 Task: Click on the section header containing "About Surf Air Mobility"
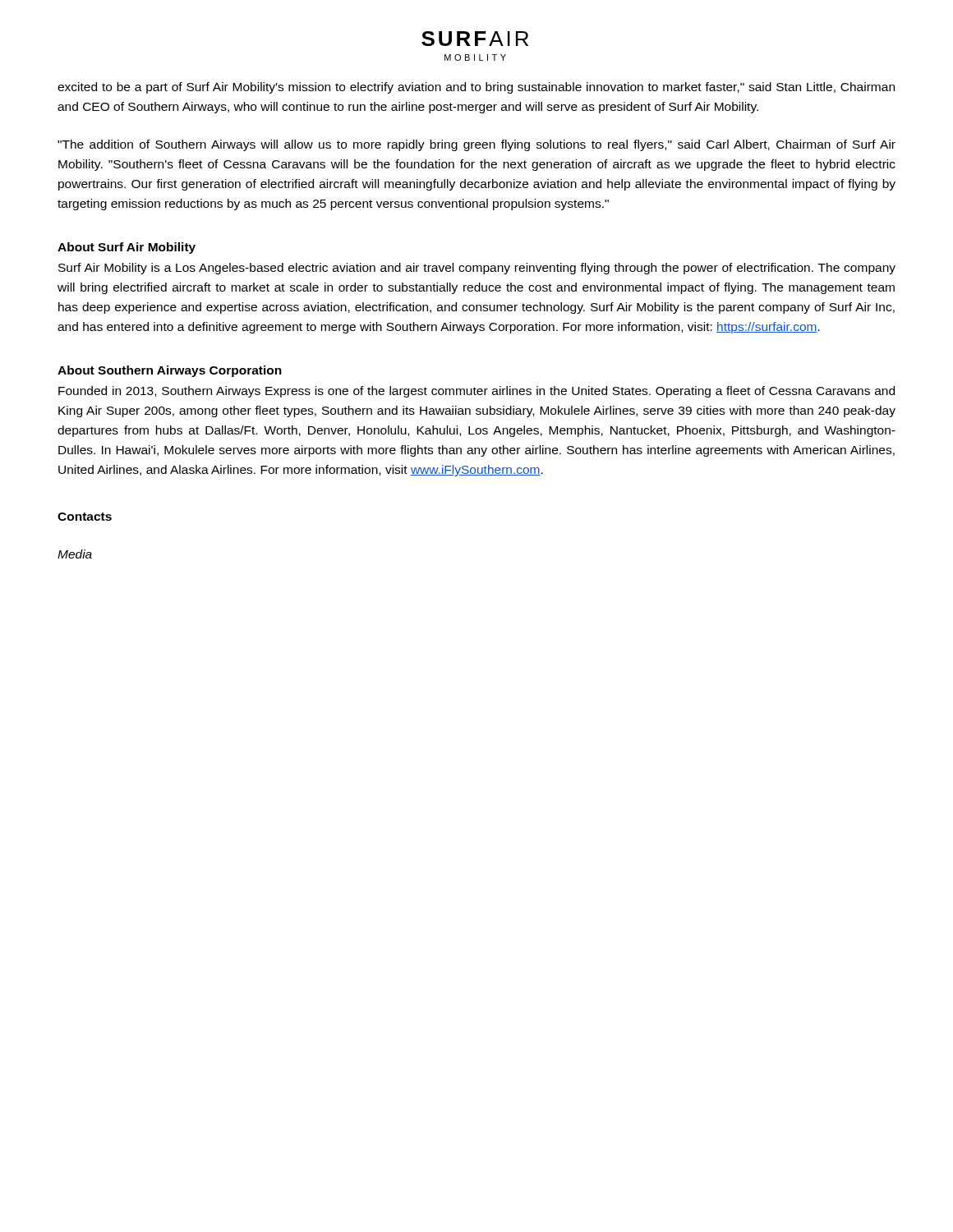point(127,247)
